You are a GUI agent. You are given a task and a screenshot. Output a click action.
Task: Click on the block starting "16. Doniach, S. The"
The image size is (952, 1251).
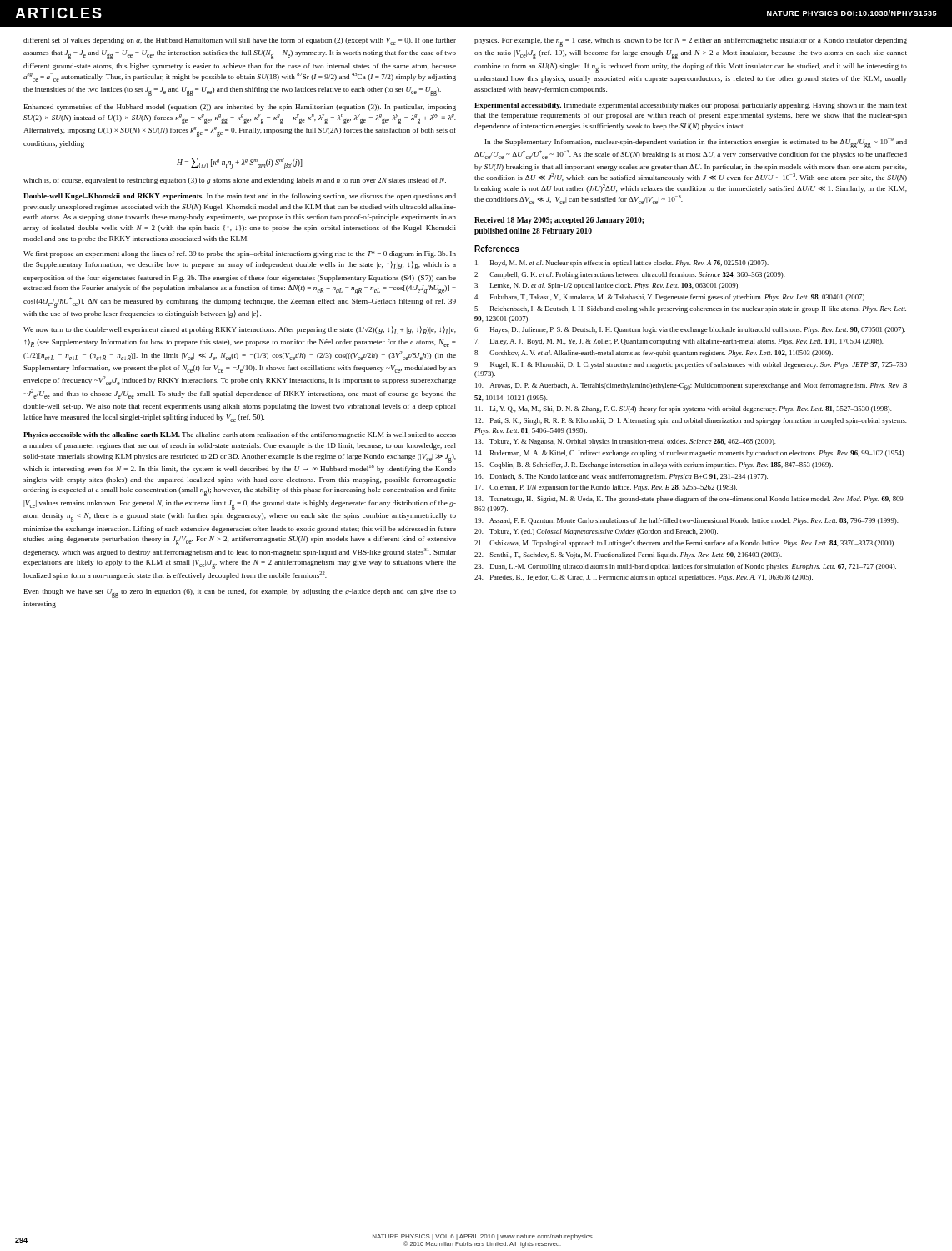point(621,477)
